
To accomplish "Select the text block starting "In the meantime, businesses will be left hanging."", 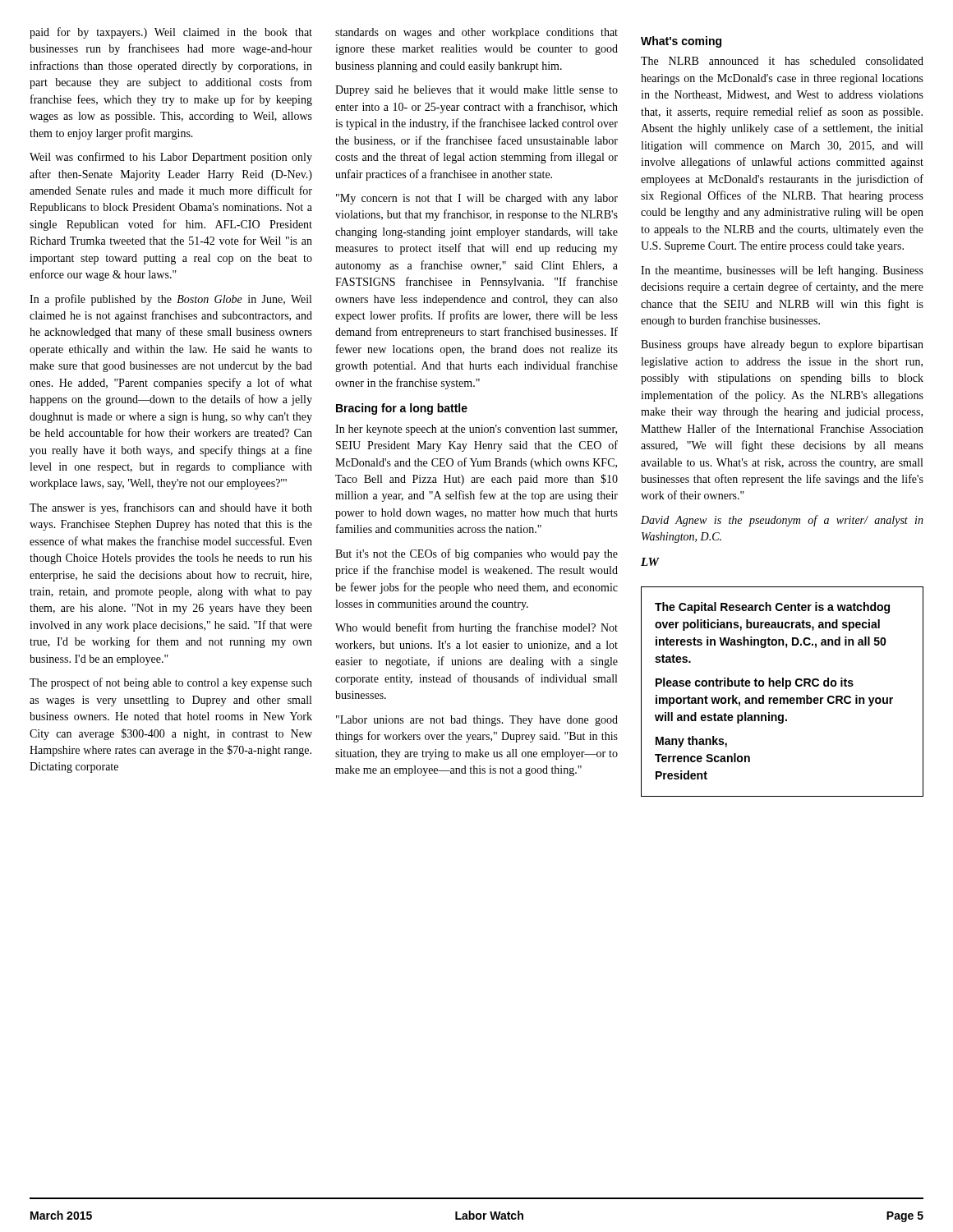I will click(782, 296).
